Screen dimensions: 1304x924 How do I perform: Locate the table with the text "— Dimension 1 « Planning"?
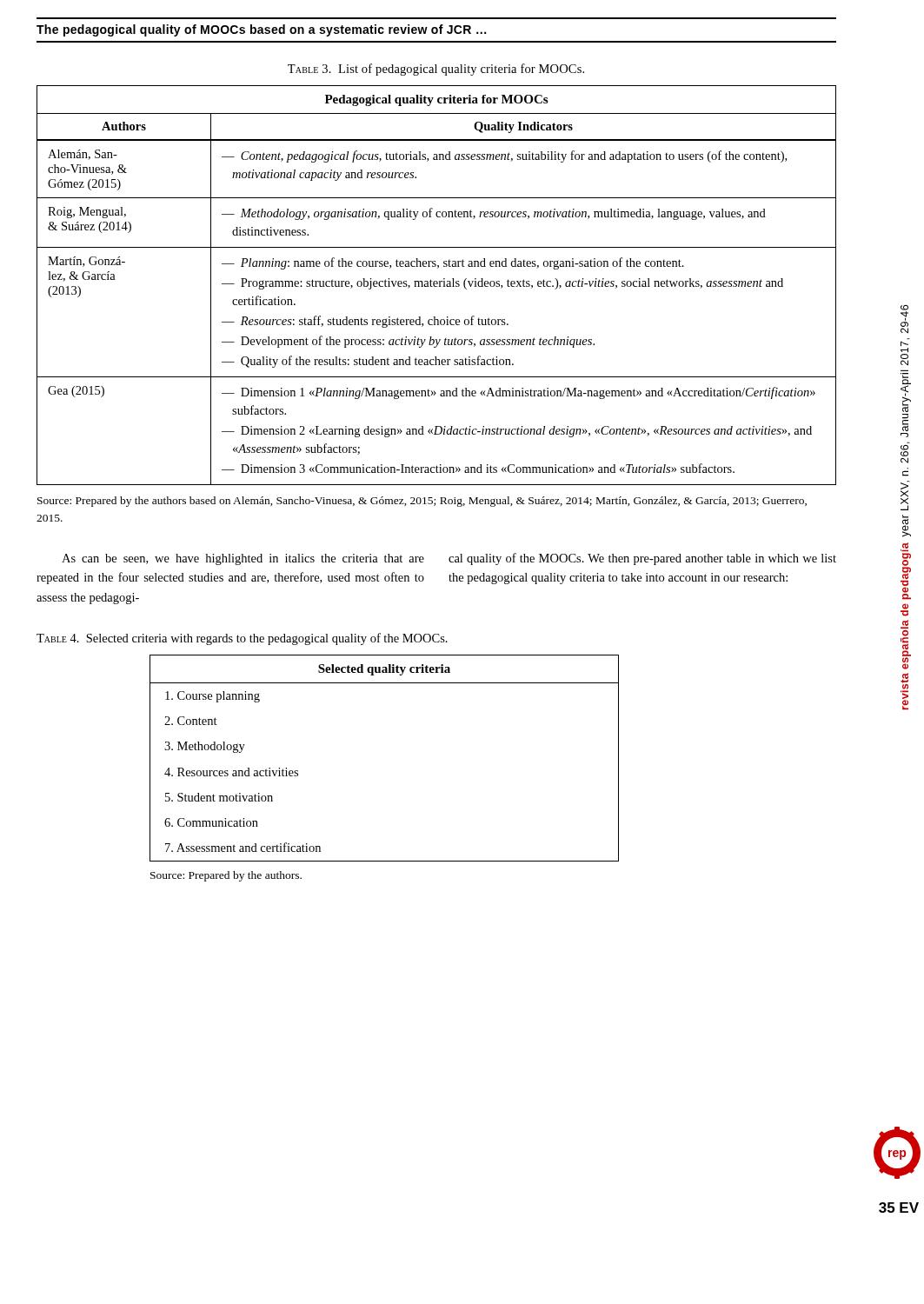(436, 285)
